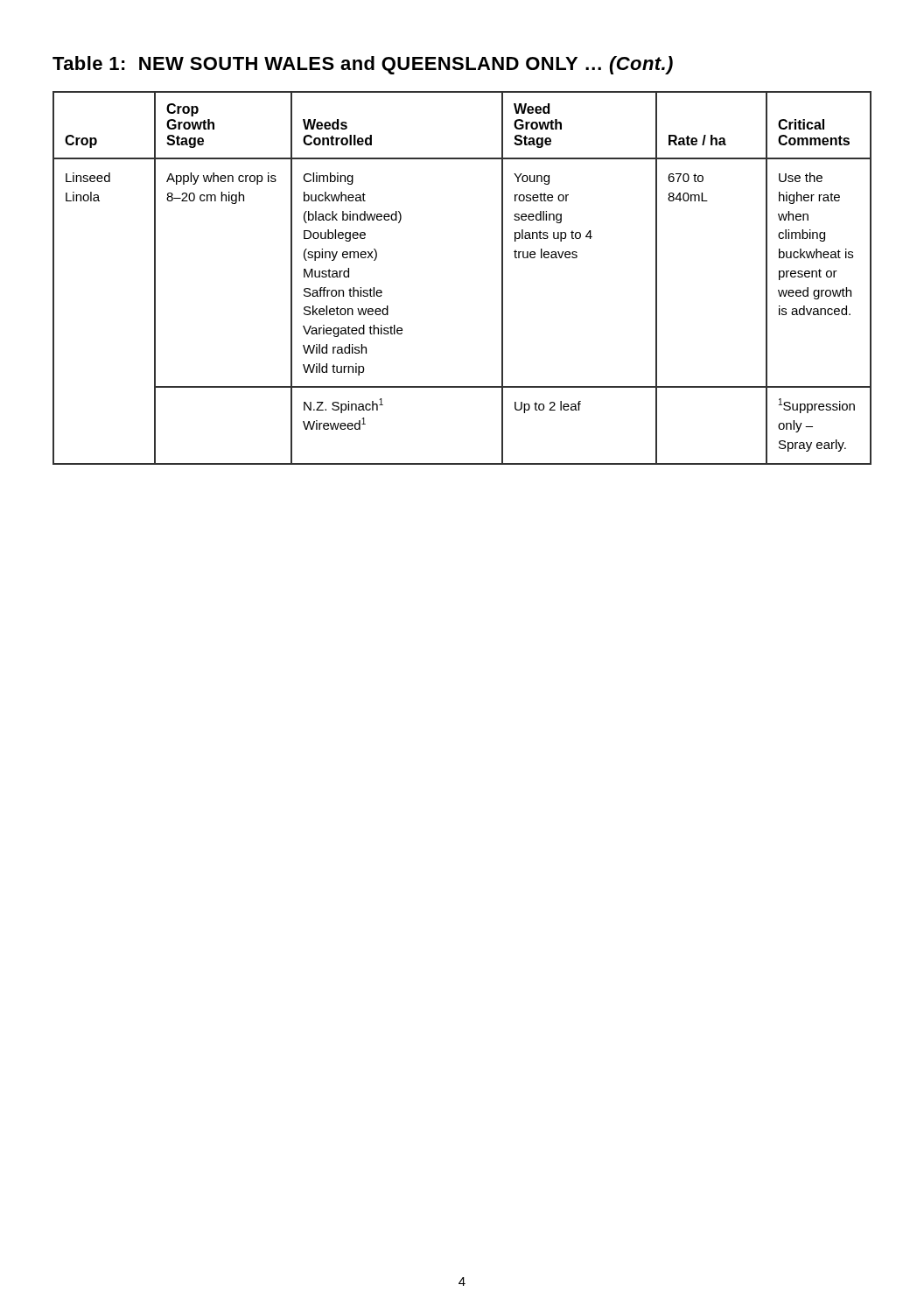Find the title that reads "Table 1: NEW SOUTH"

tap(363, 63)
